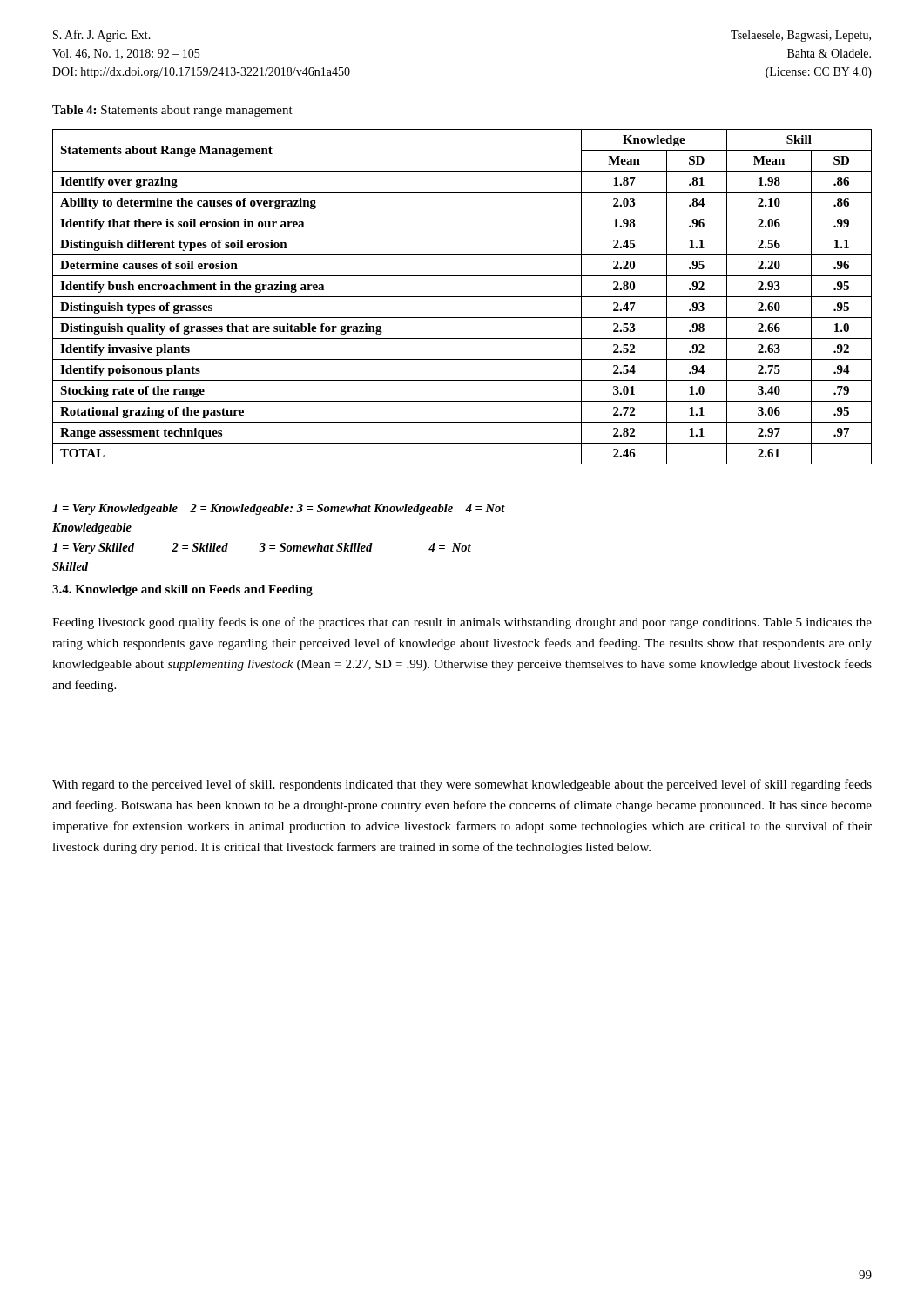Viewport: 924px width, 1307px height.
Task: Select the region starting "1 = Very Knowledgeable 2"
Action: click(x=278, y=537)
